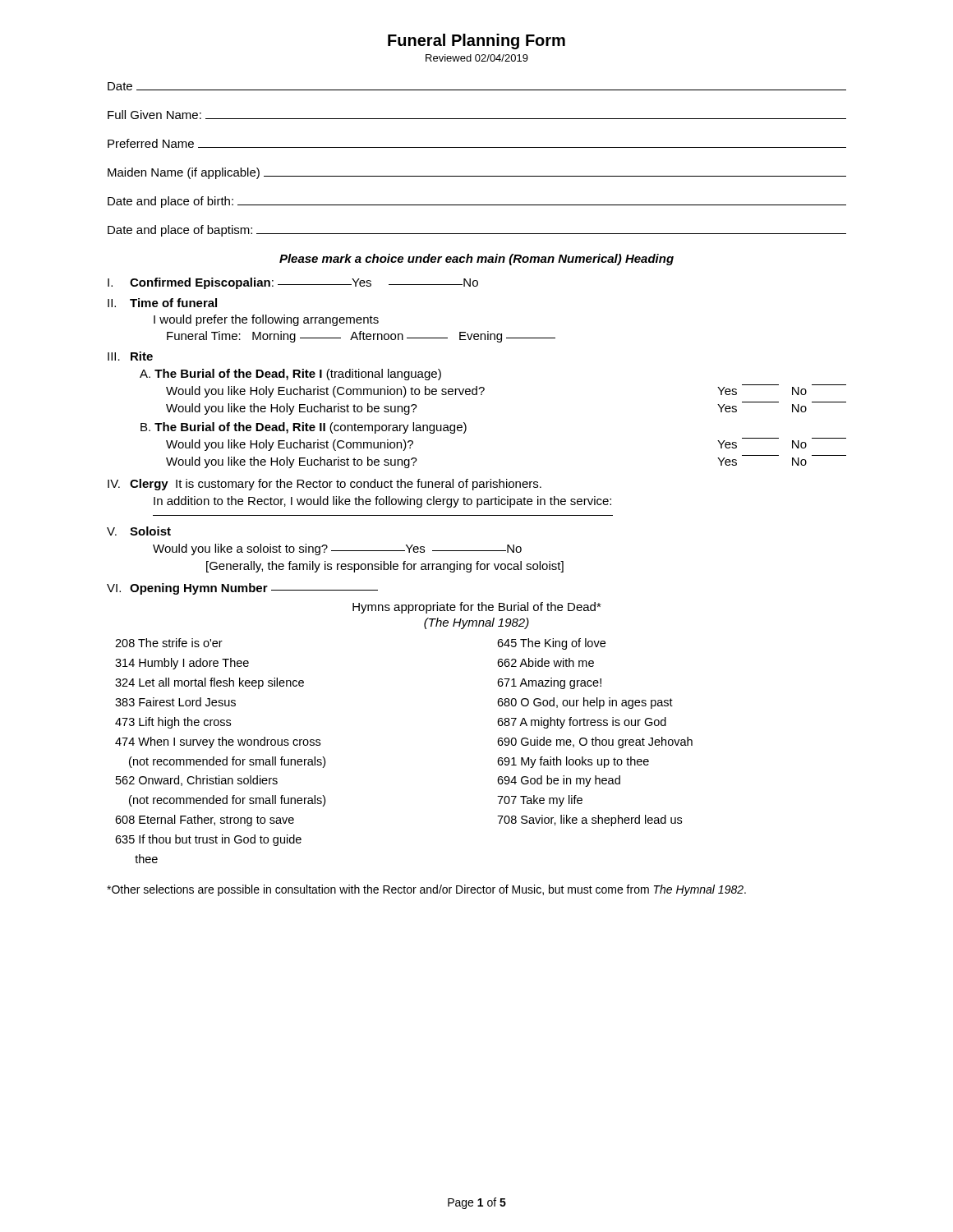953x1232 pixels.
Task: Click where it says "Full Given Name:"
Action: point(476,115)
